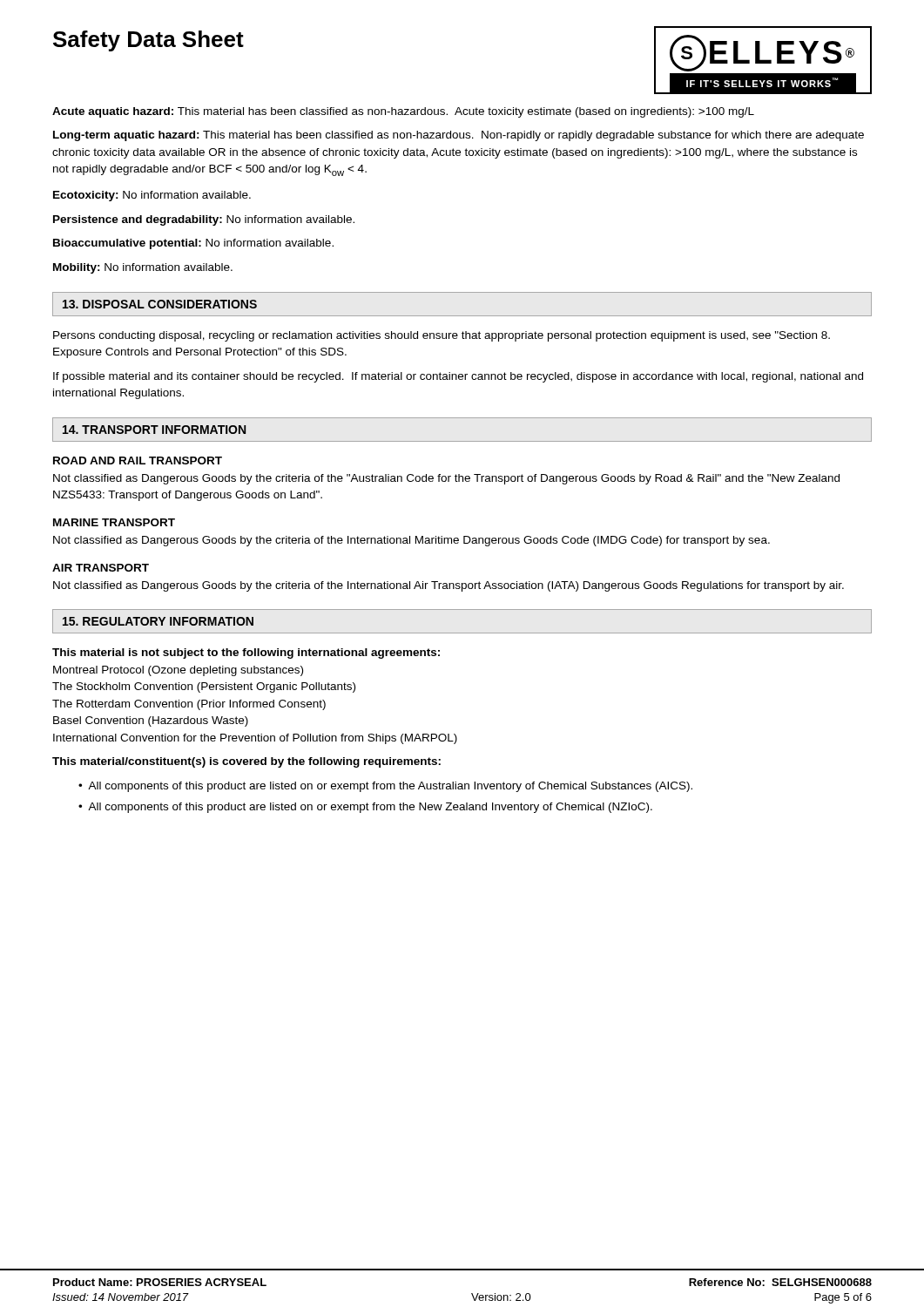Locate the text containing "Mobility: No information available."
Screen dimensions: 1307x924
143,267
